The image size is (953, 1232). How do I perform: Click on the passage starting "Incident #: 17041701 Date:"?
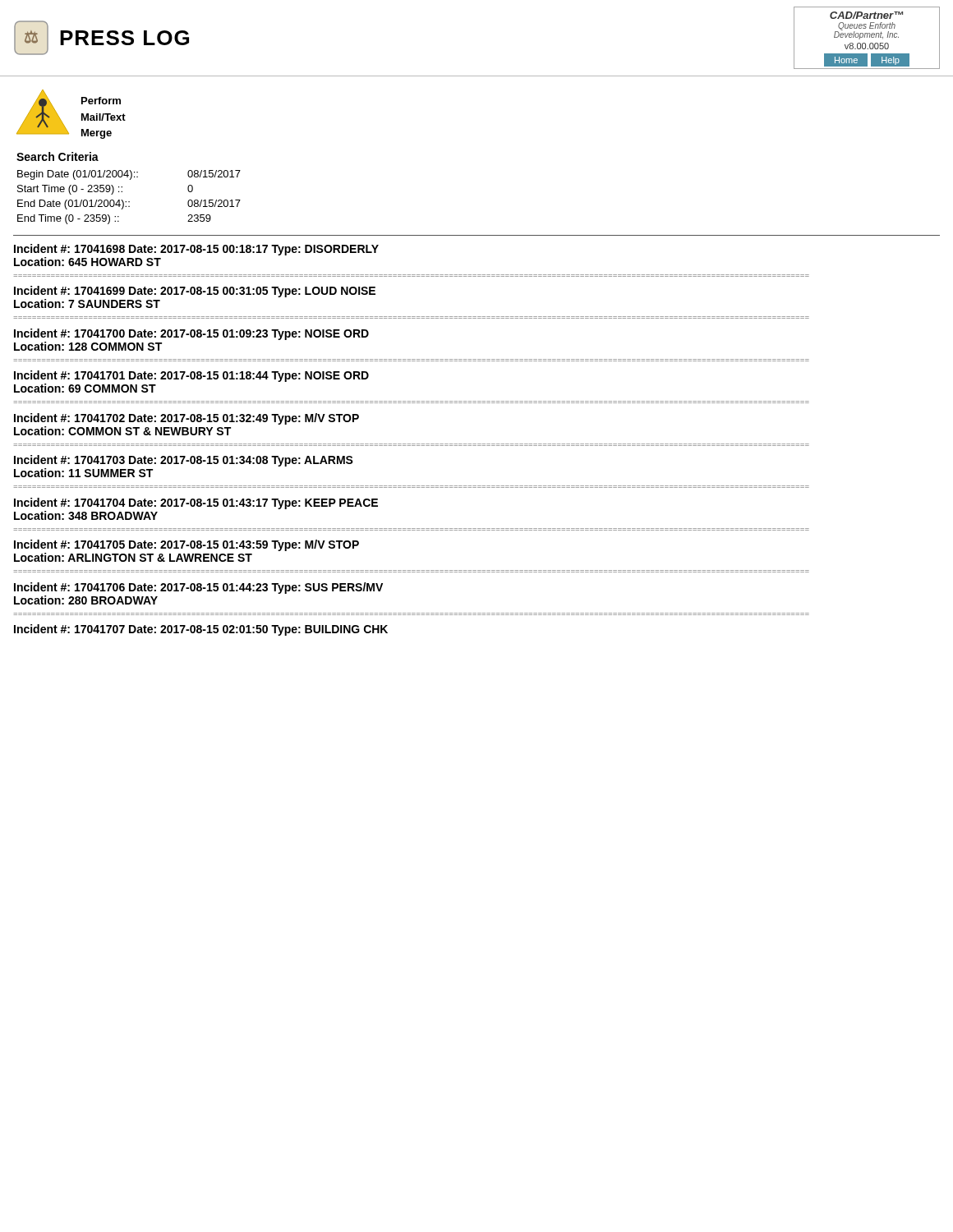tap(191, 376)
